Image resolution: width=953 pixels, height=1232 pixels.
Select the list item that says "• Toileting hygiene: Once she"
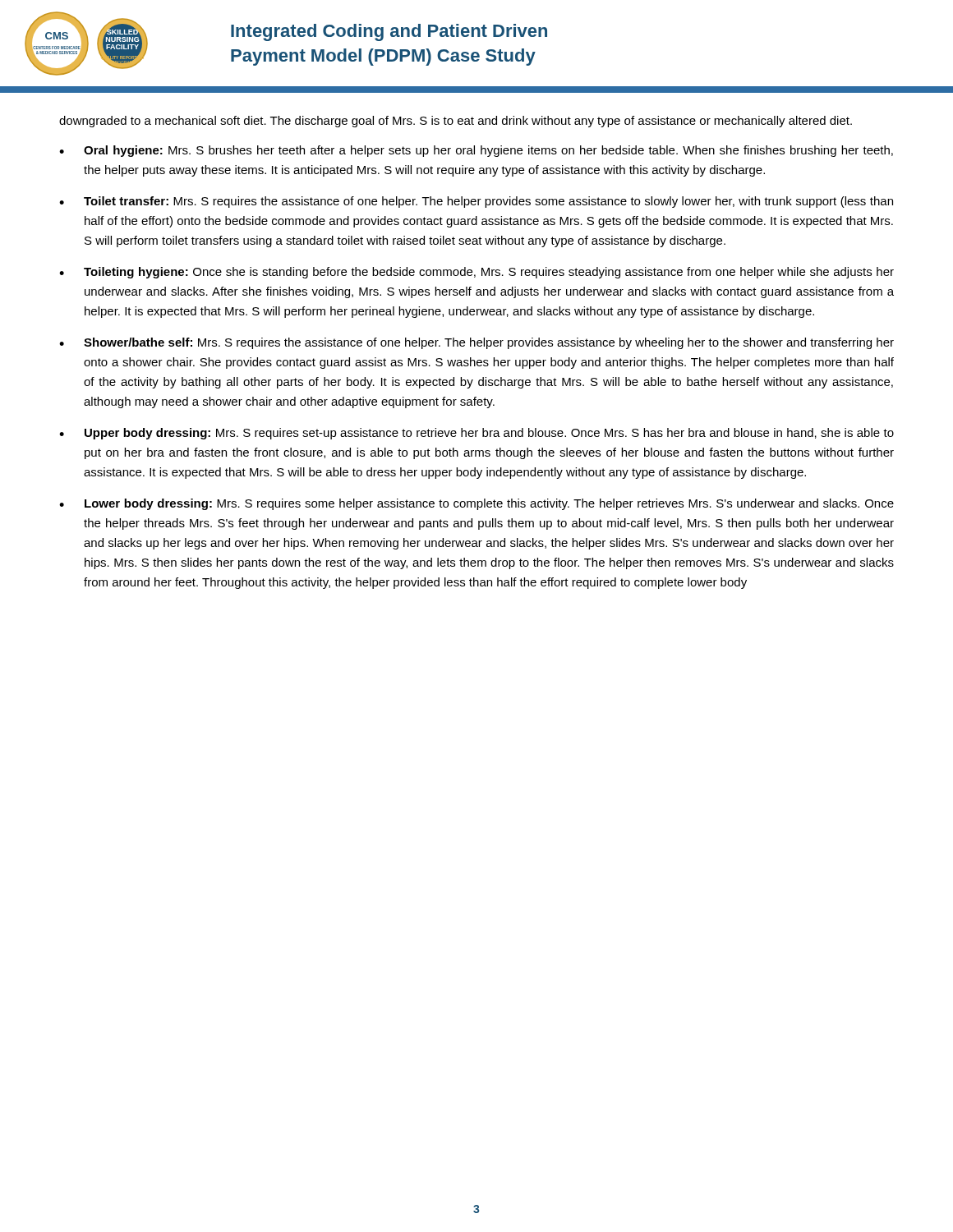[x=476, y=292]
